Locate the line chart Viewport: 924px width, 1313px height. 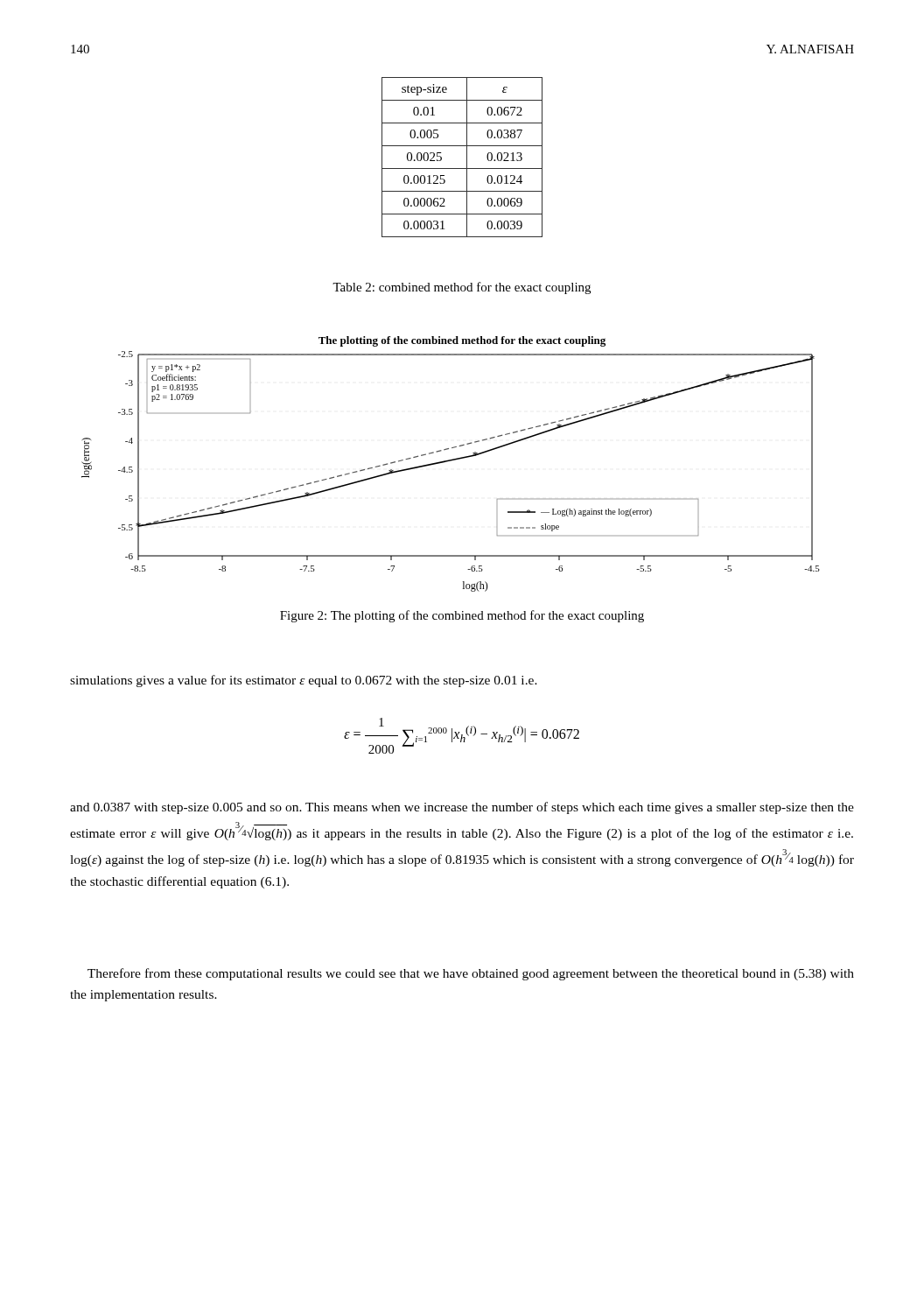point(462,464)
